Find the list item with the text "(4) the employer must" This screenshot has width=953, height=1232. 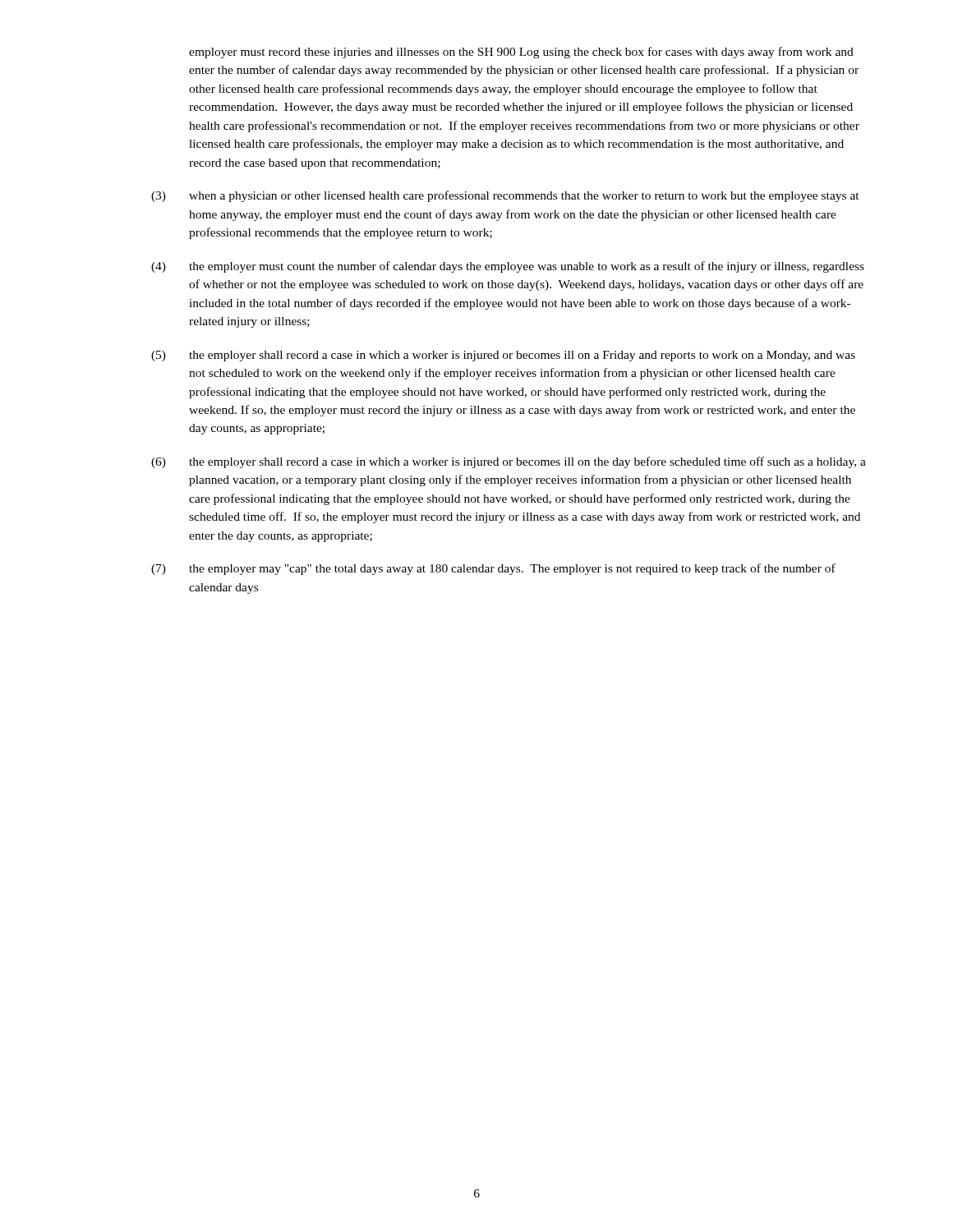(x=476, y=294)
